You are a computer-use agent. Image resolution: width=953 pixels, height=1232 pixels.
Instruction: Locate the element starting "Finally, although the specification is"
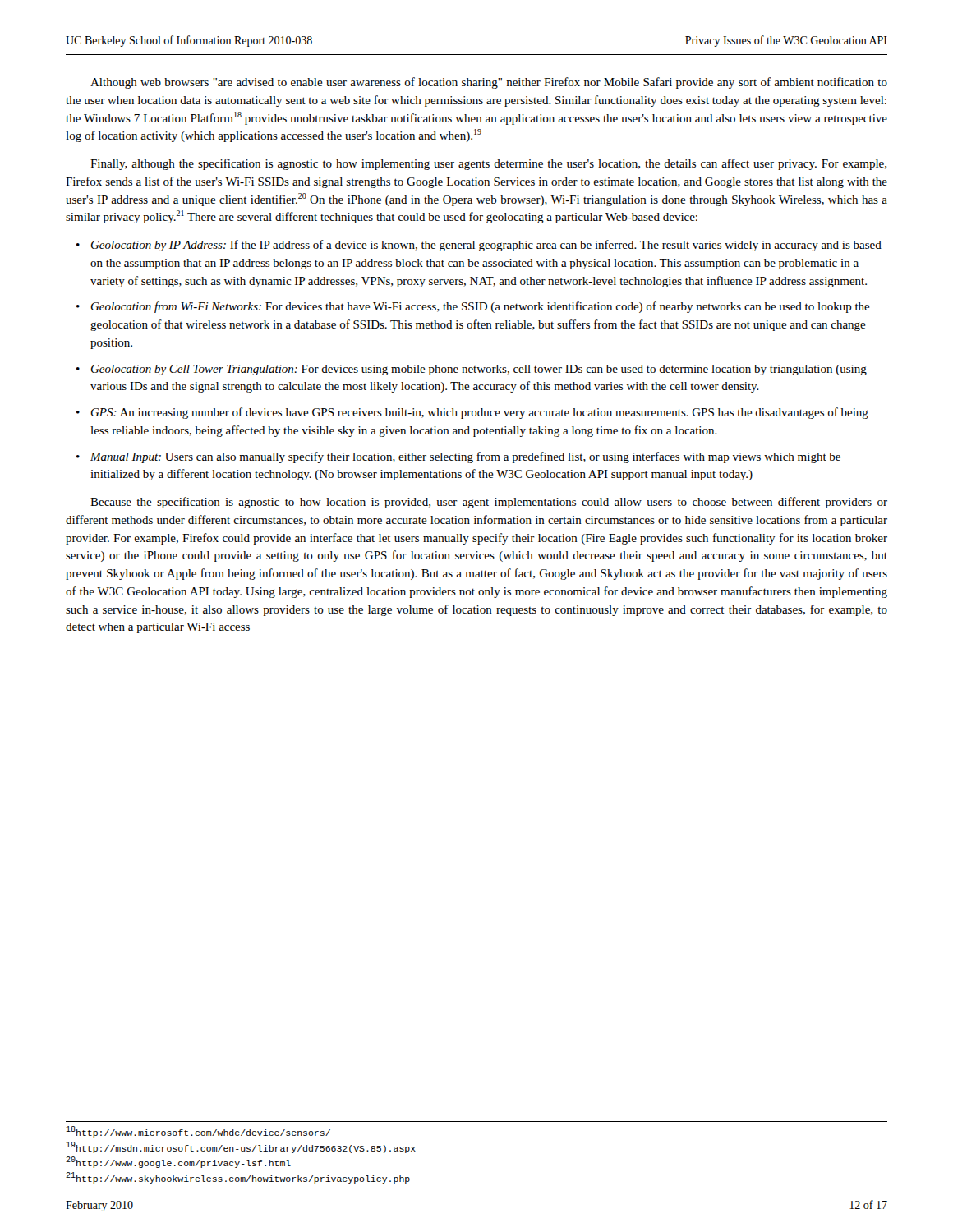(476, 191)
